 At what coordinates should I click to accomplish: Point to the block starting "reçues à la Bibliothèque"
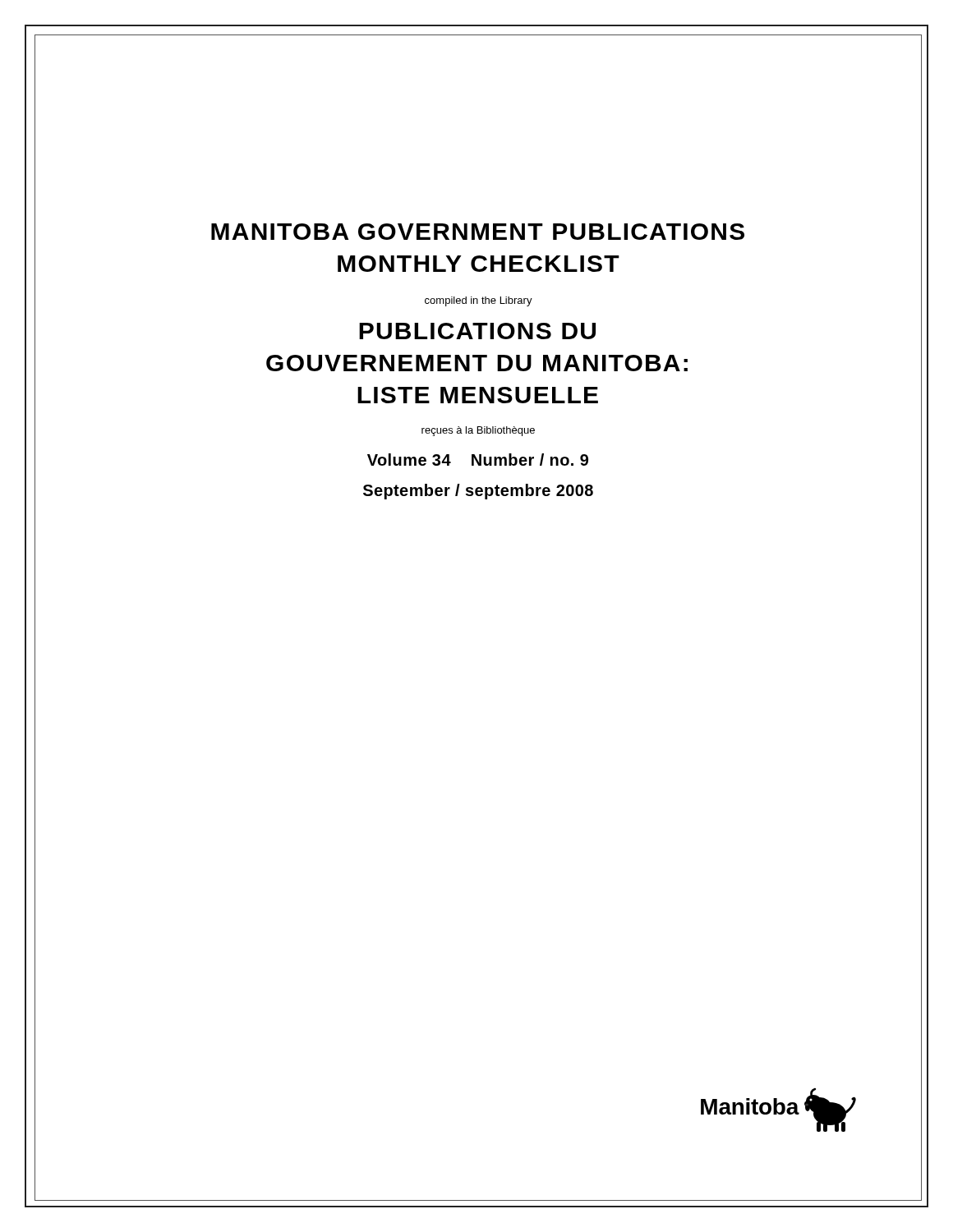point(478,430)
